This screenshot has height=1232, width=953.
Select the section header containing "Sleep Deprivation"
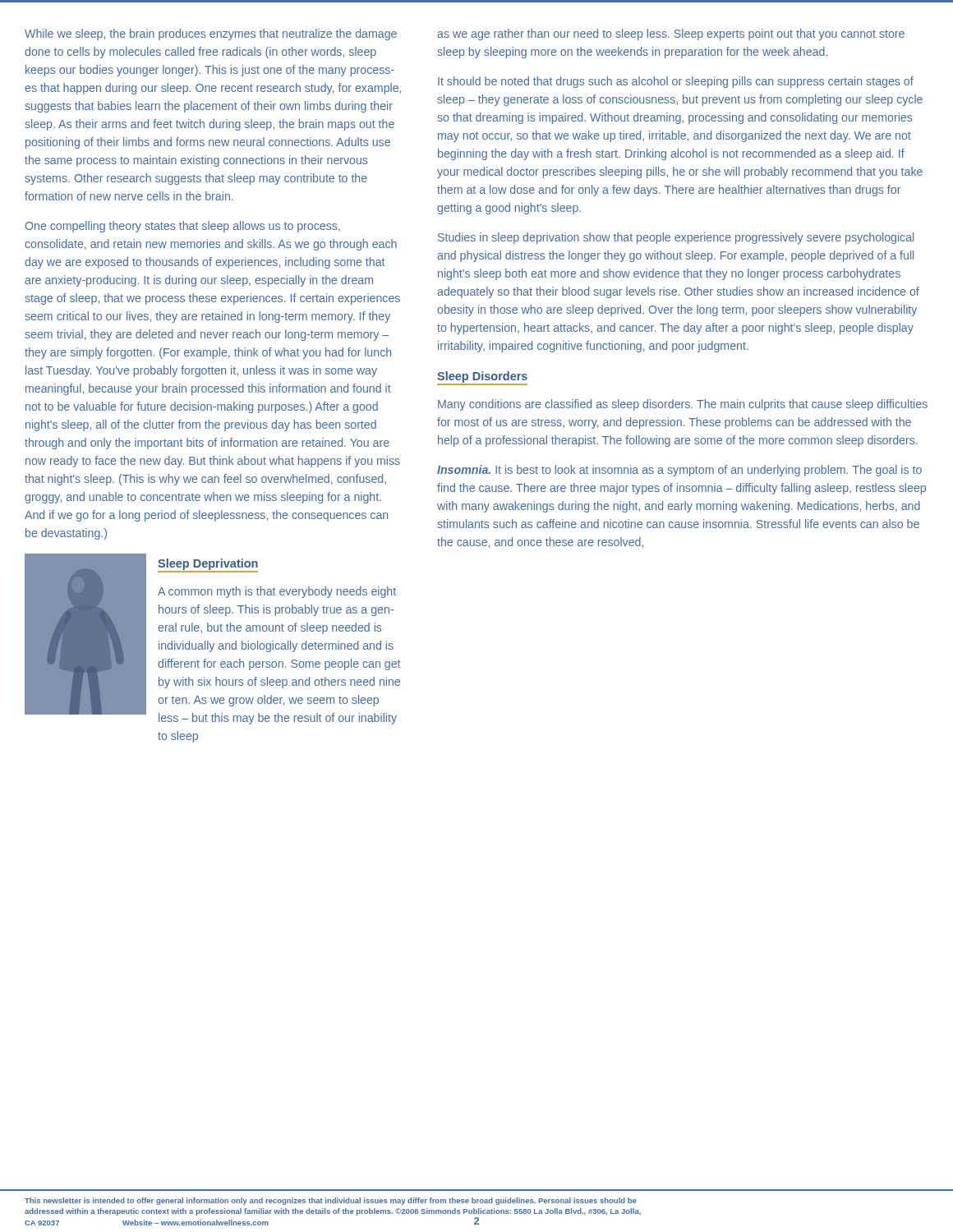pyautogui.click(x=208, y=565)
